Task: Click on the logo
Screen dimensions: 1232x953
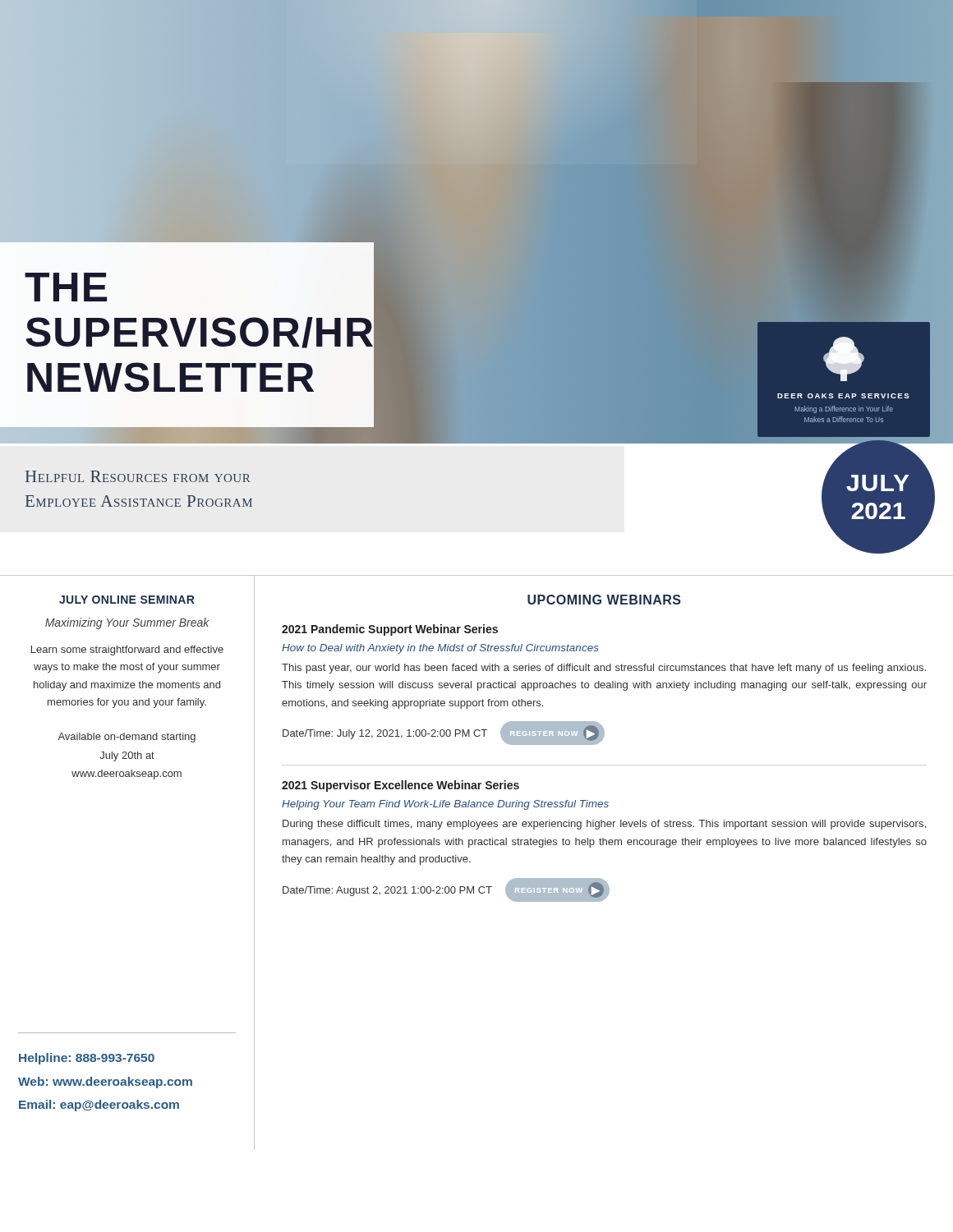Action: 844,379
